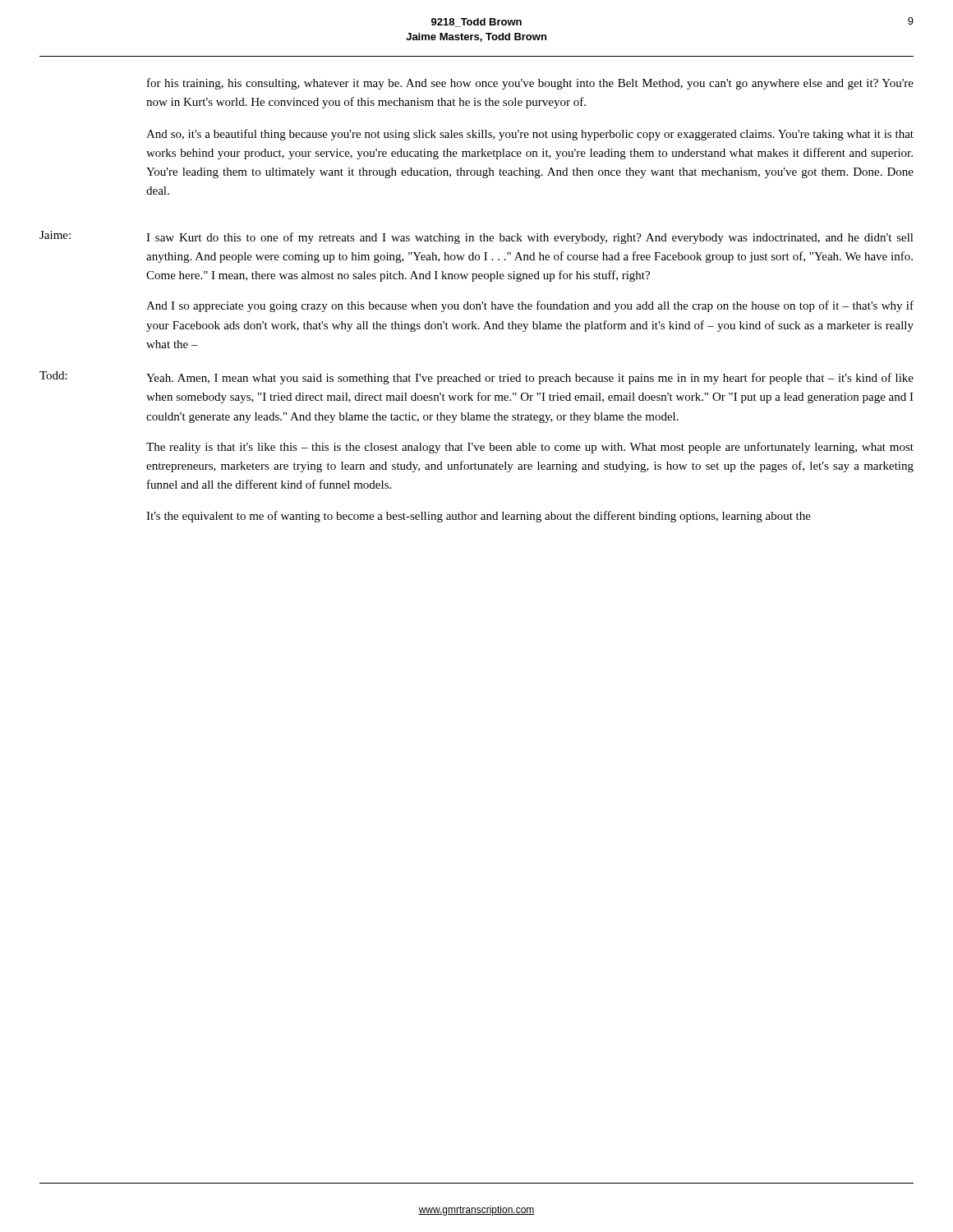Locate the block of text that opens with "Jaime: I saw"
The width and height of the screenshot is (953, 1232).
coord(476,291)
